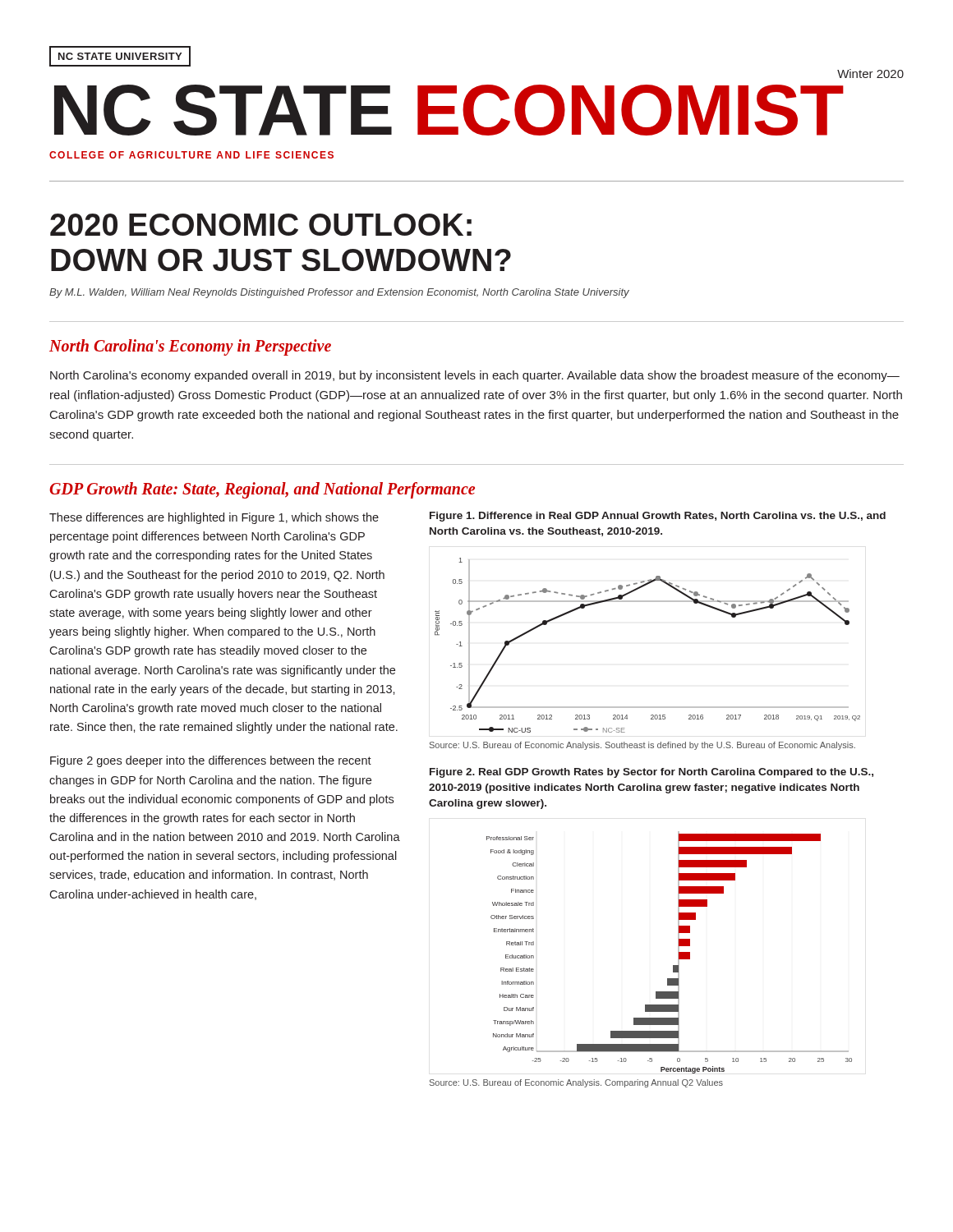Click the caption that begins "By M.L. Walden, William Neal Reynolds"
This screenshot has height=1232, width=953.
pyautogui.click(x=339, y=292)
